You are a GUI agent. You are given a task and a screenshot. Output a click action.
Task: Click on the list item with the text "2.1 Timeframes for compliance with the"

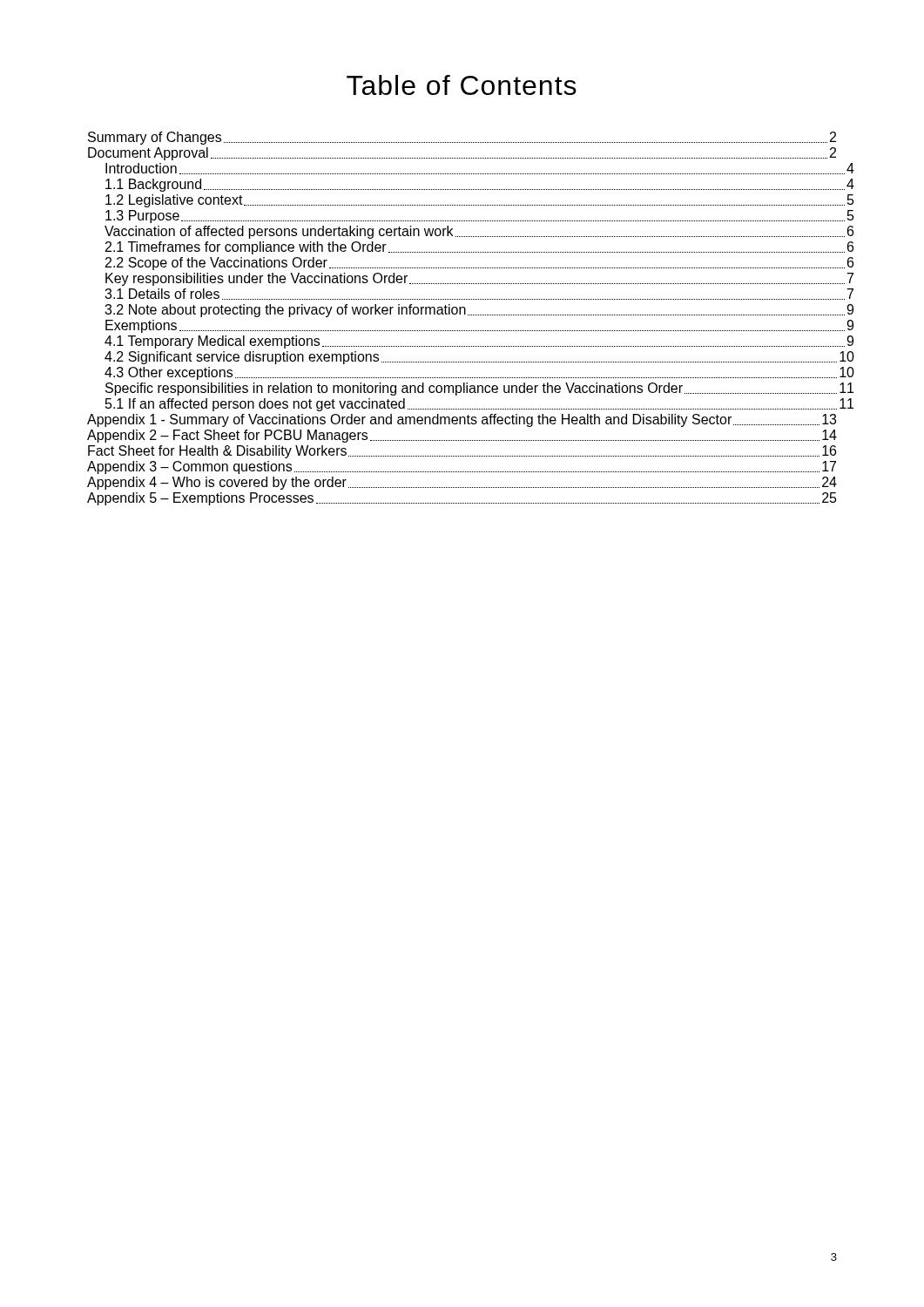click(462, 247)
